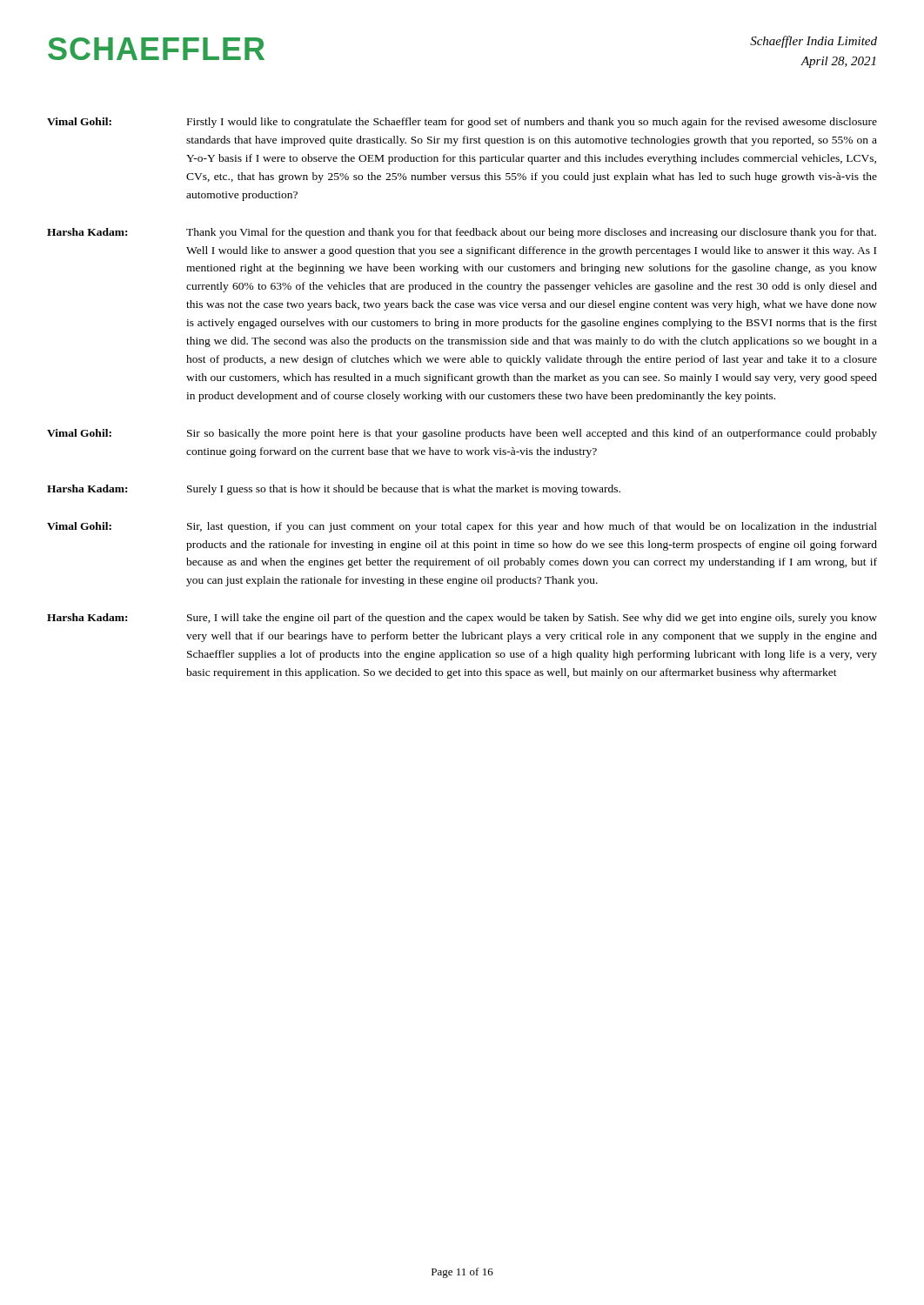Select the text block that says "Vimal Gohil: Sir so basically"
924x1305 pixels.
click(462, 443)
